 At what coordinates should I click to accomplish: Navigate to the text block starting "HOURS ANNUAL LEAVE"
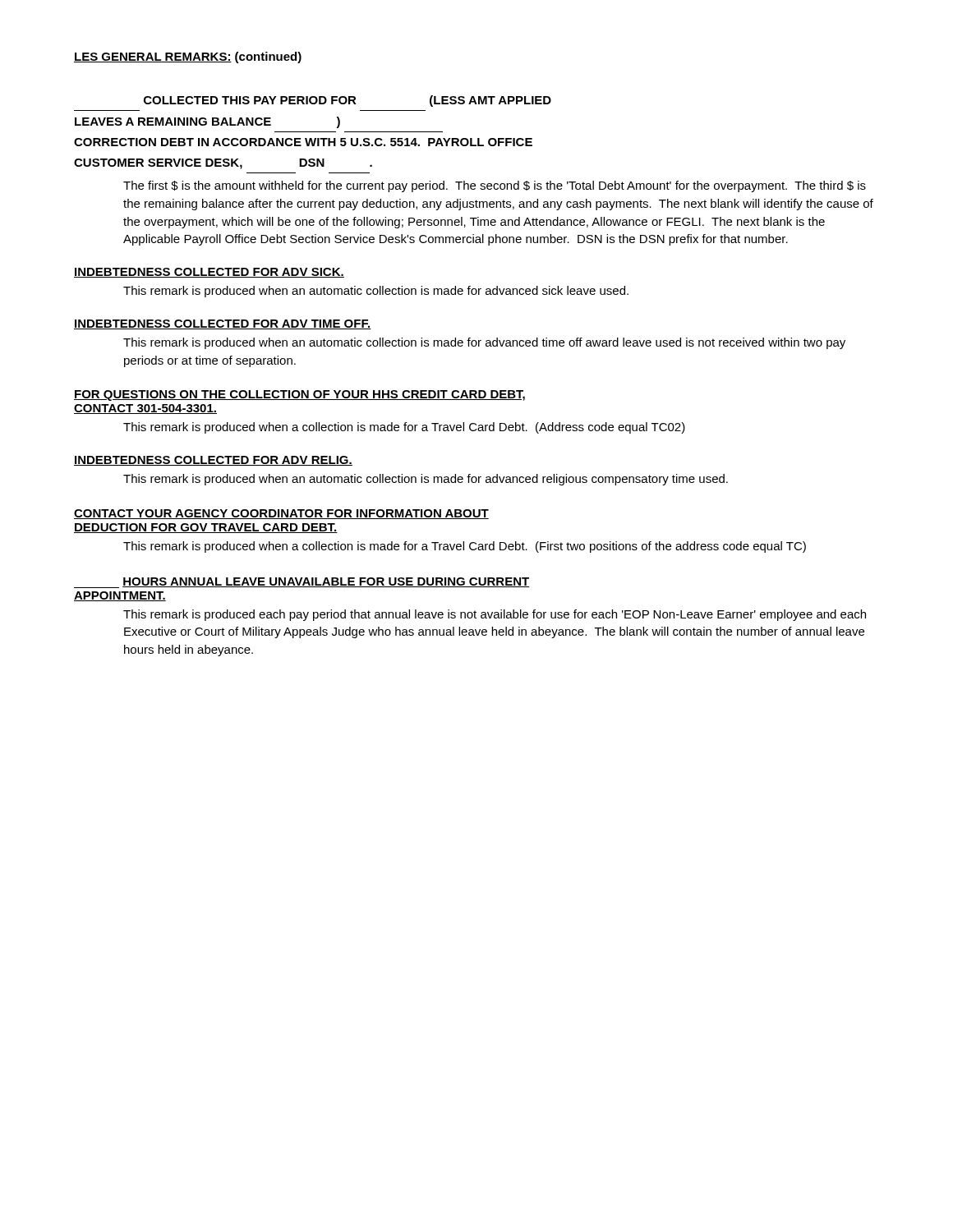[x=302, y=587]
